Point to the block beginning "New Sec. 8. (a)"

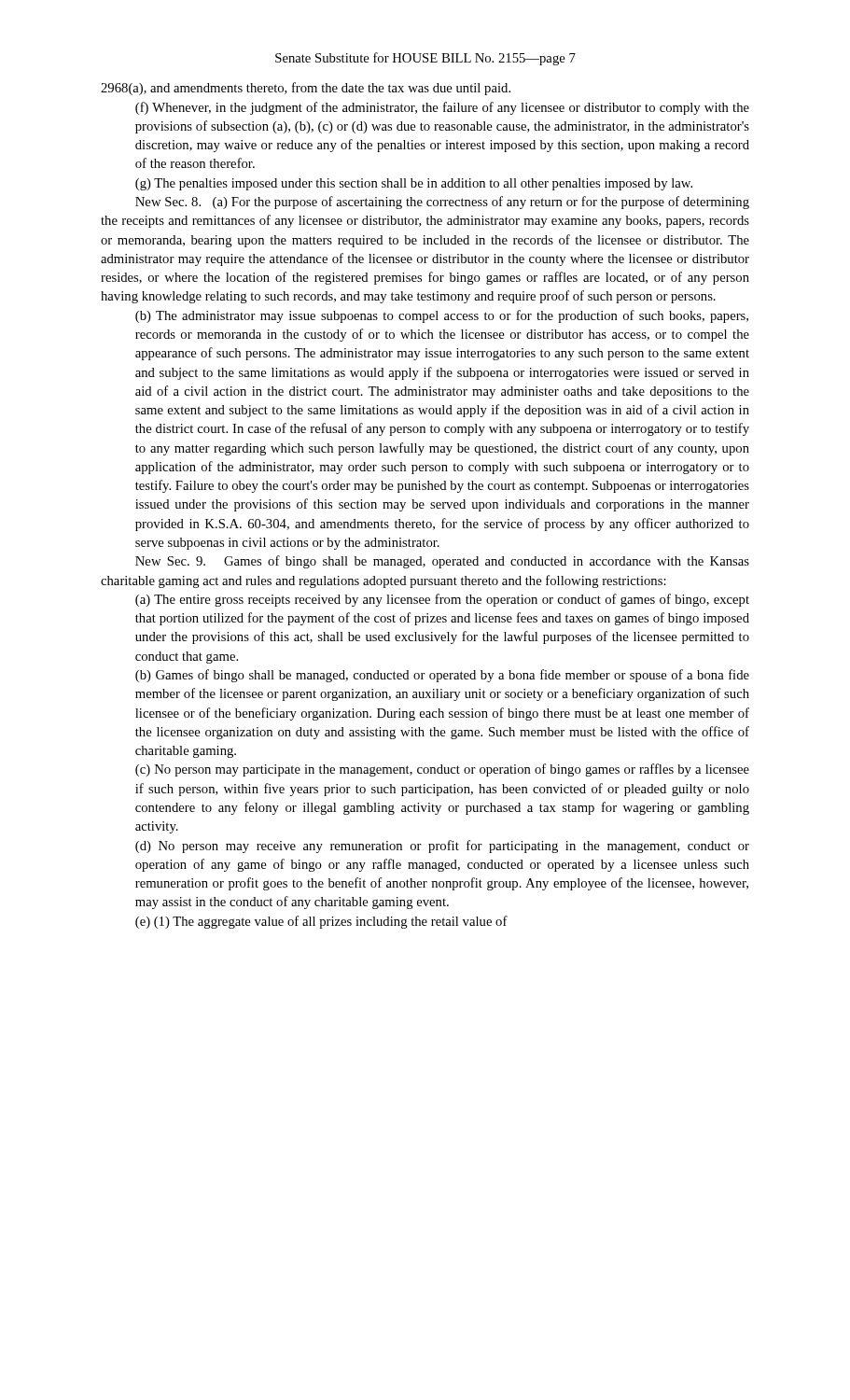[x=425, y=249]
